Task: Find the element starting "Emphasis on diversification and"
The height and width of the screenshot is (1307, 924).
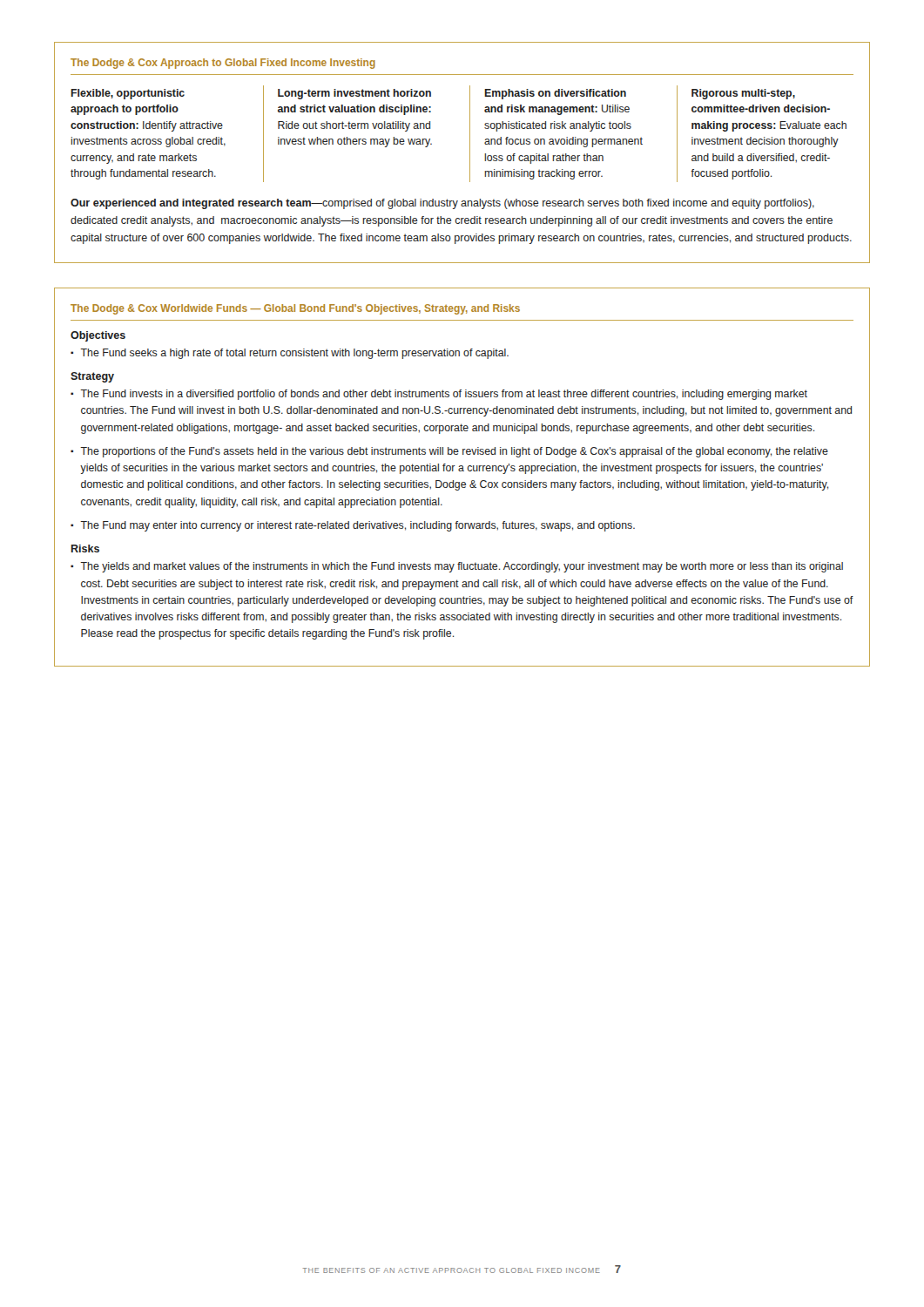Action: pos(563,133)
